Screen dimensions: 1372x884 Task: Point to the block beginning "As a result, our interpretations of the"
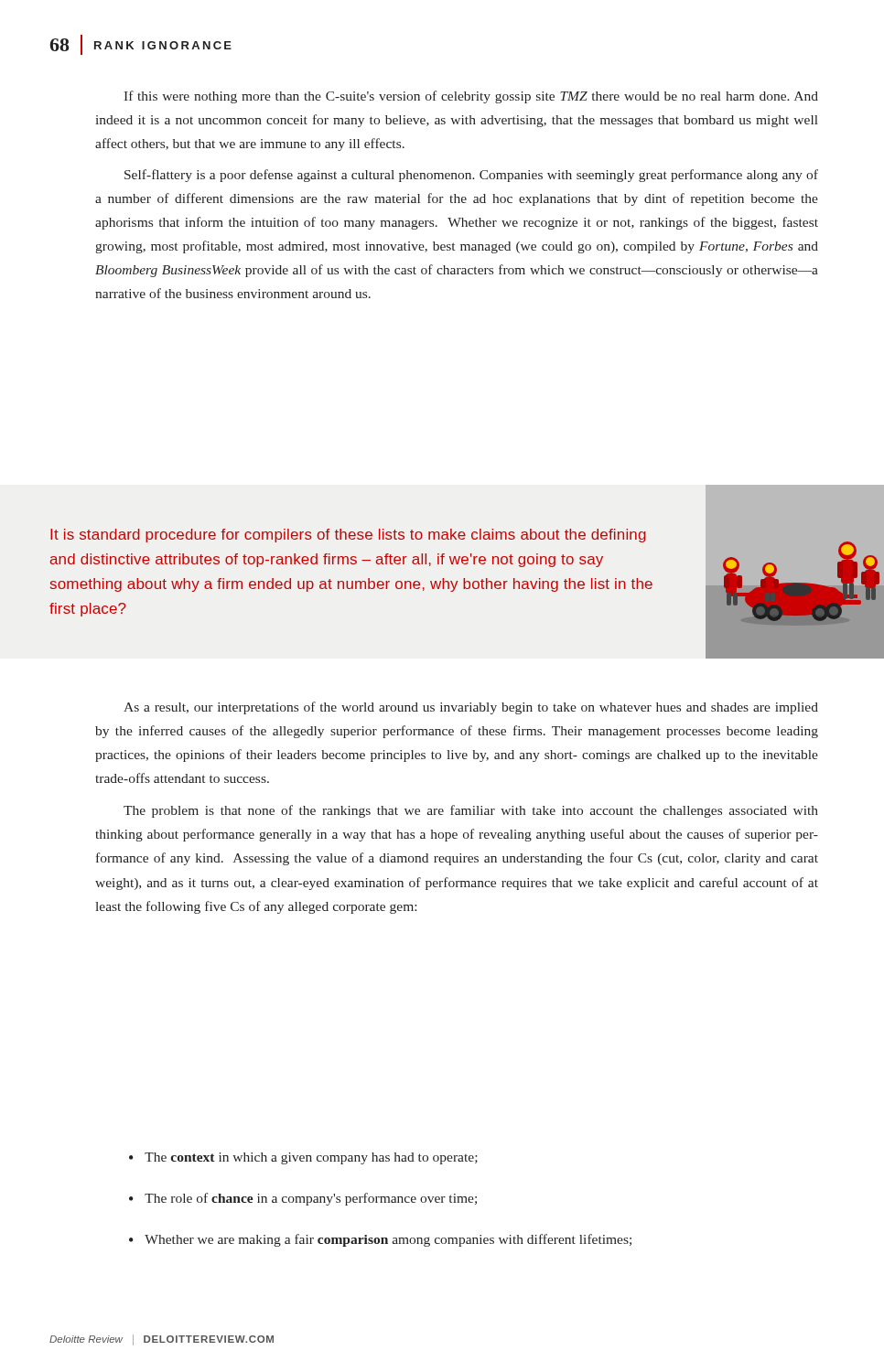[x=457, y=807]
